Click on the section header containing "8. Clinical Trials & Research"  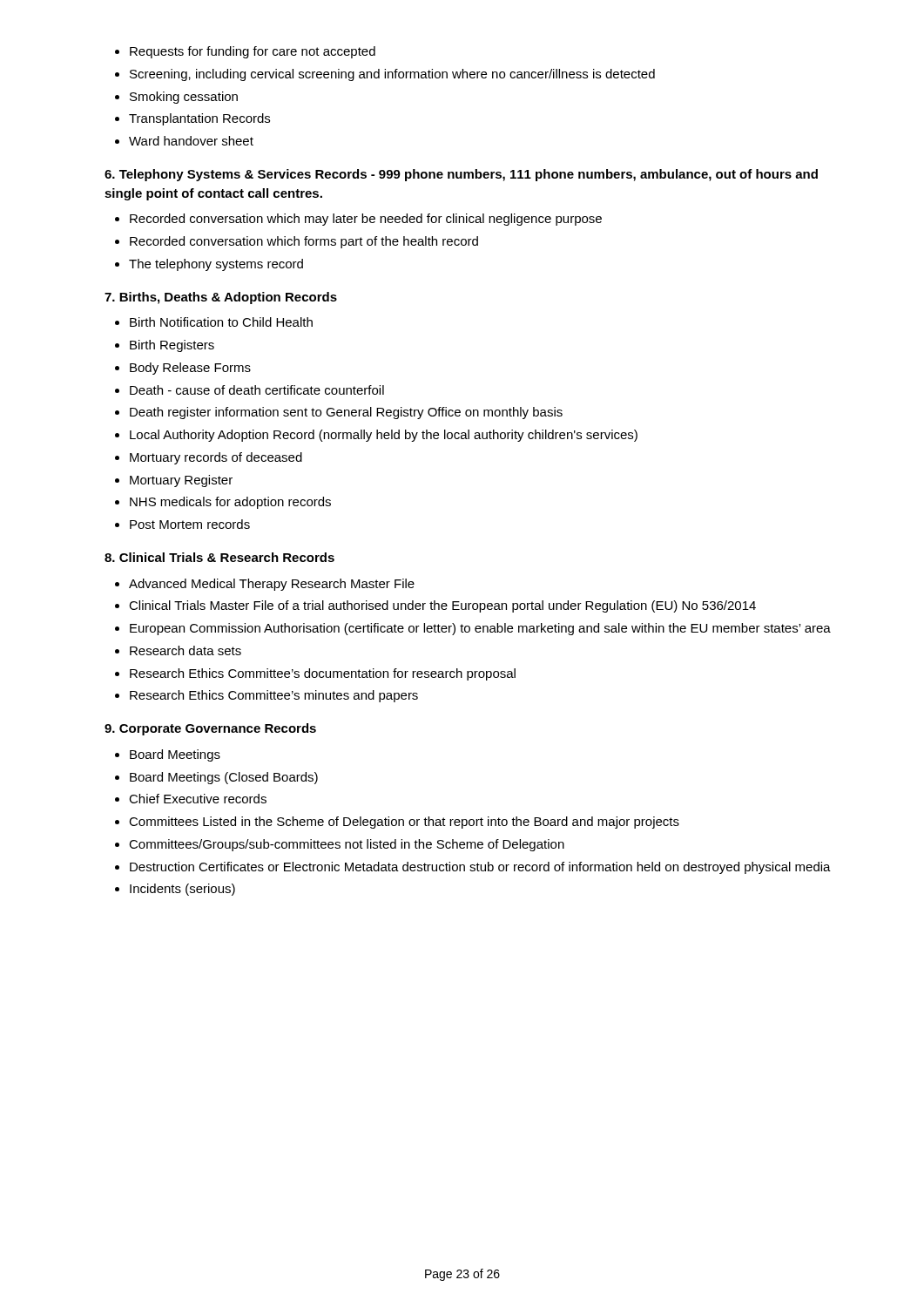click(x=220, y=557)
